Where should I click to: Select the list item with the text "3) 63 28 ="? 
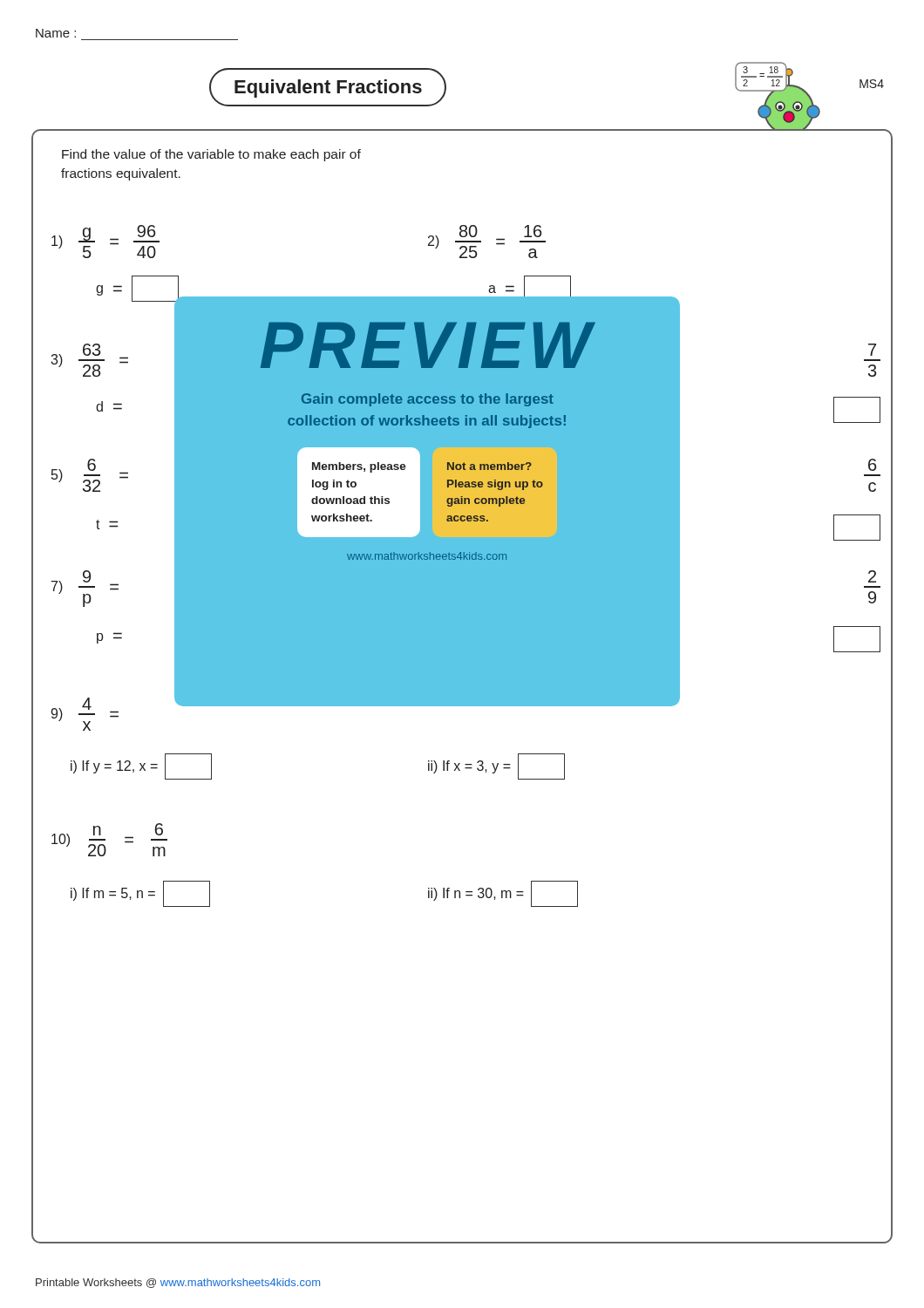click(90, 360)
